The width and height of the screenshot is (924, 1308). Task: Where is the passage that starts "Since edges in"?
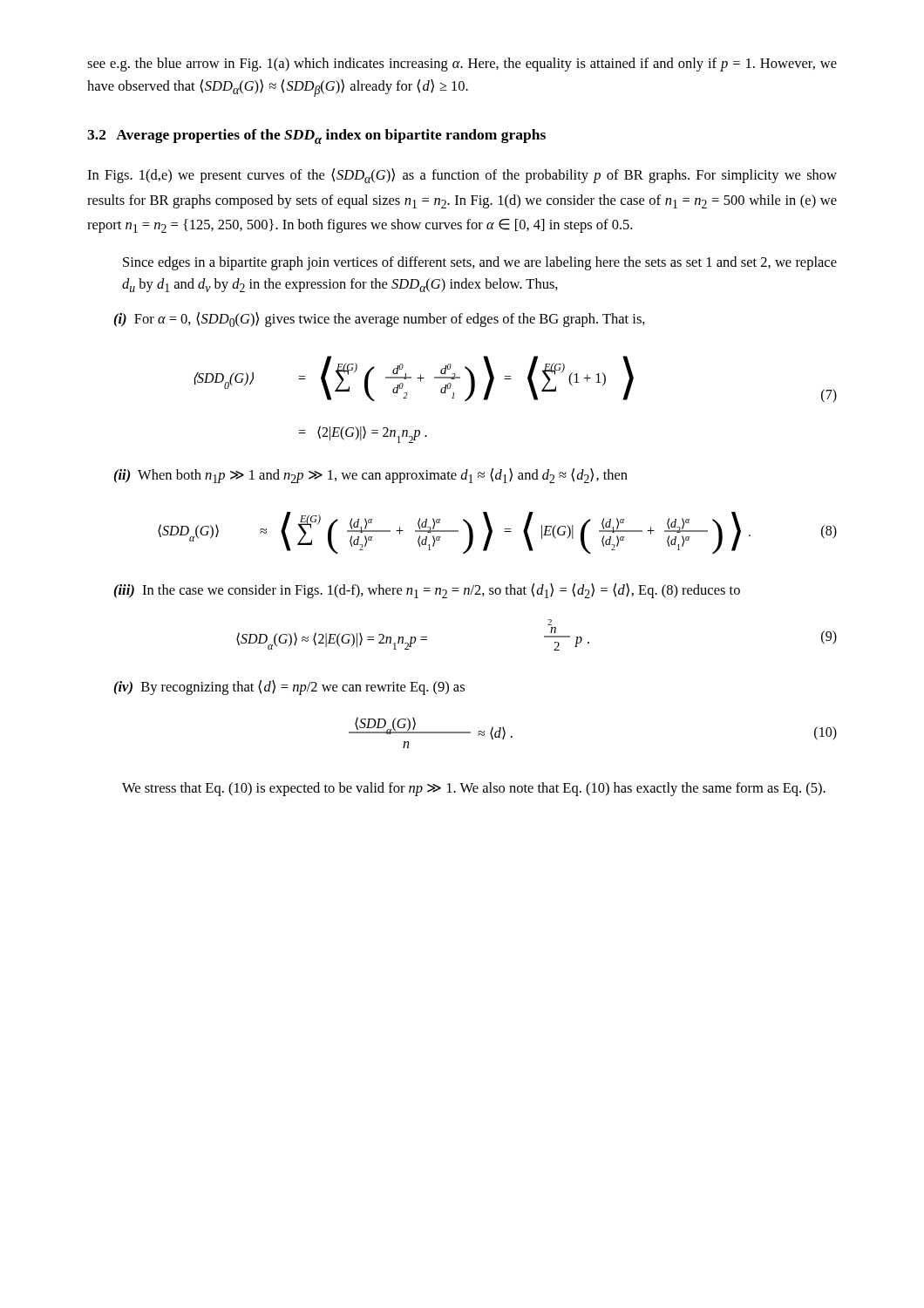click(479, 275)
